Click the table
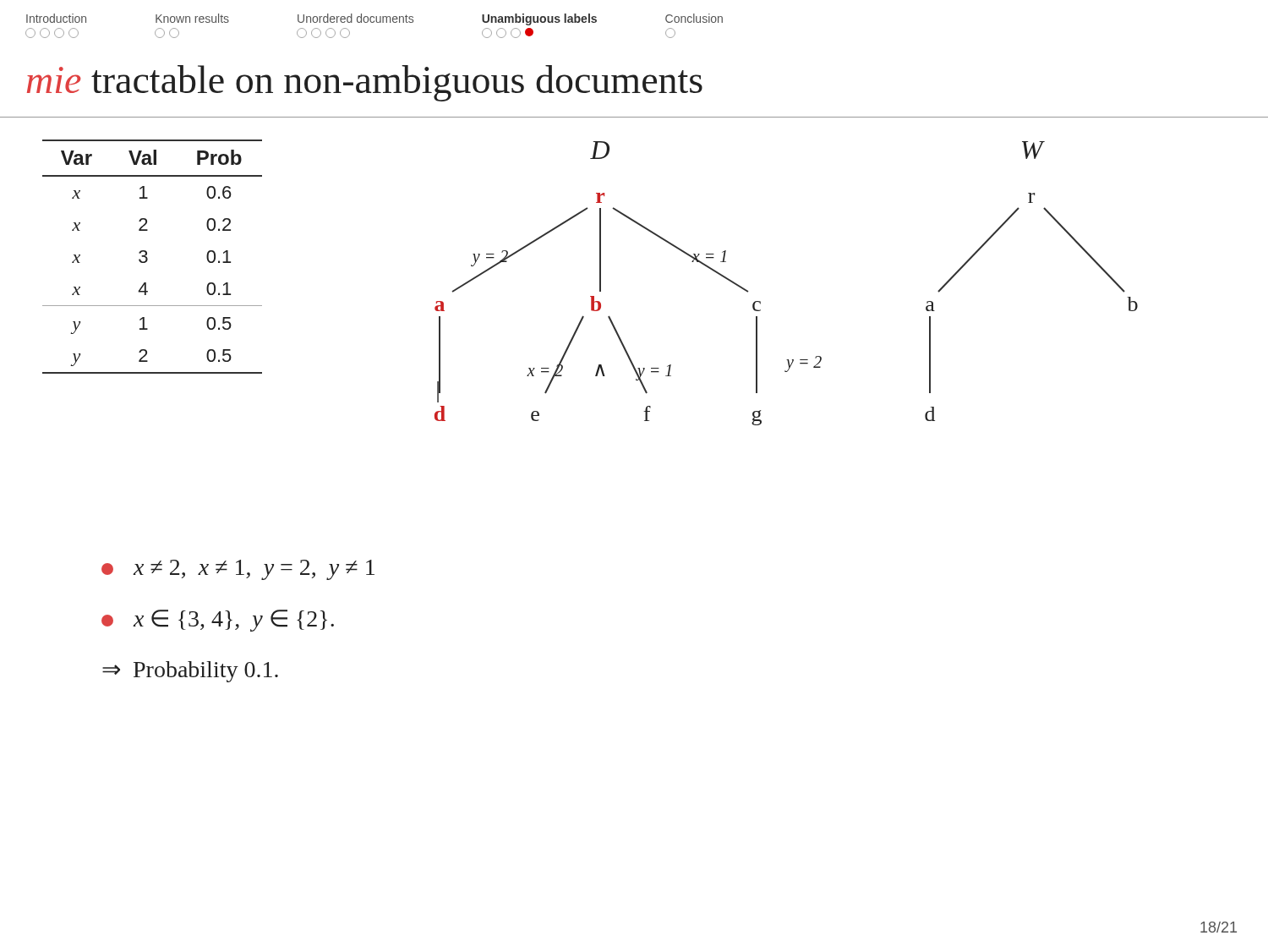Viewport: 1268px width, 952px height. (x=165, y=257)
